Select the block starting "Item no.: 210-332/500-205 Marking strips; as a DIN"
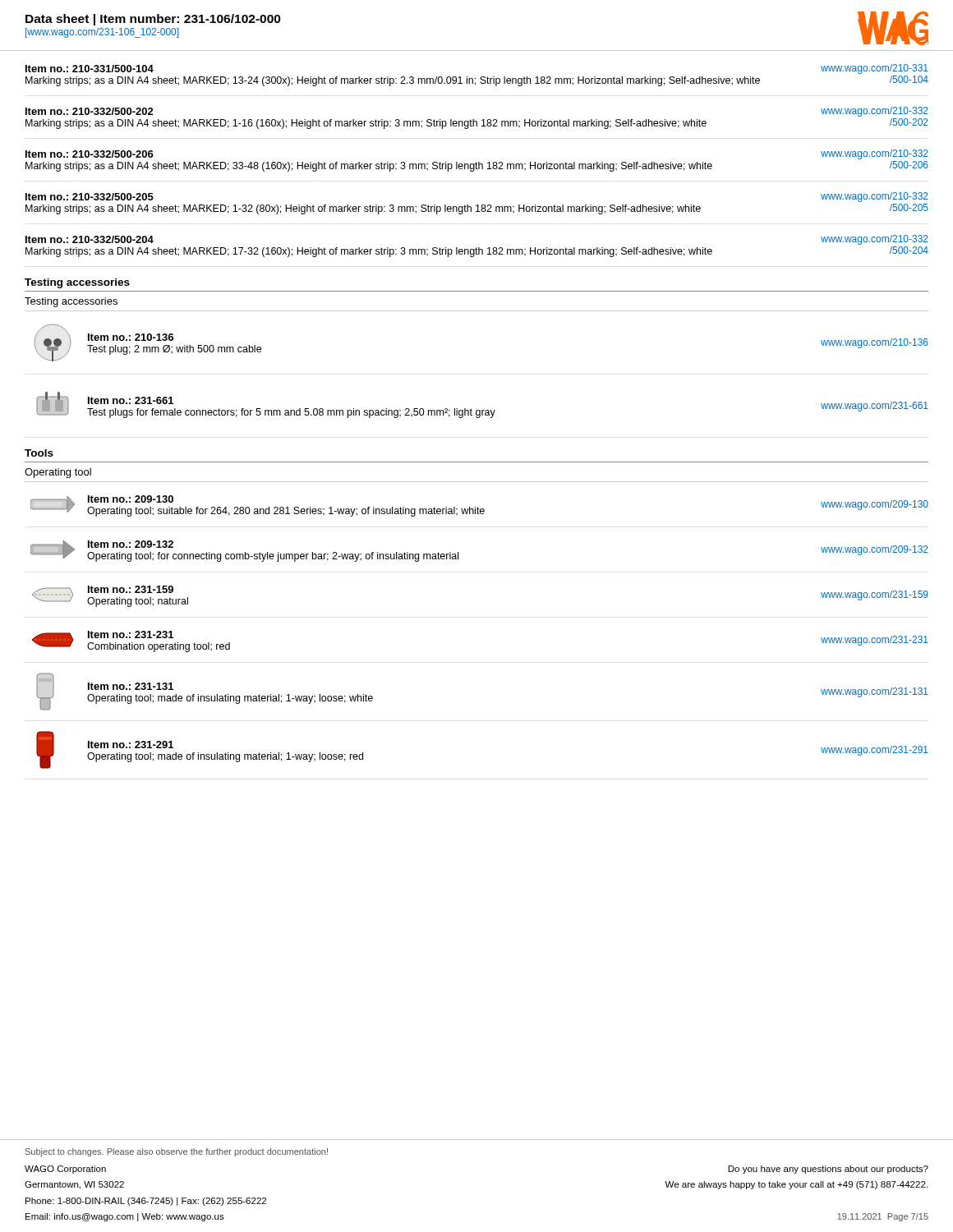 [476, 202]
